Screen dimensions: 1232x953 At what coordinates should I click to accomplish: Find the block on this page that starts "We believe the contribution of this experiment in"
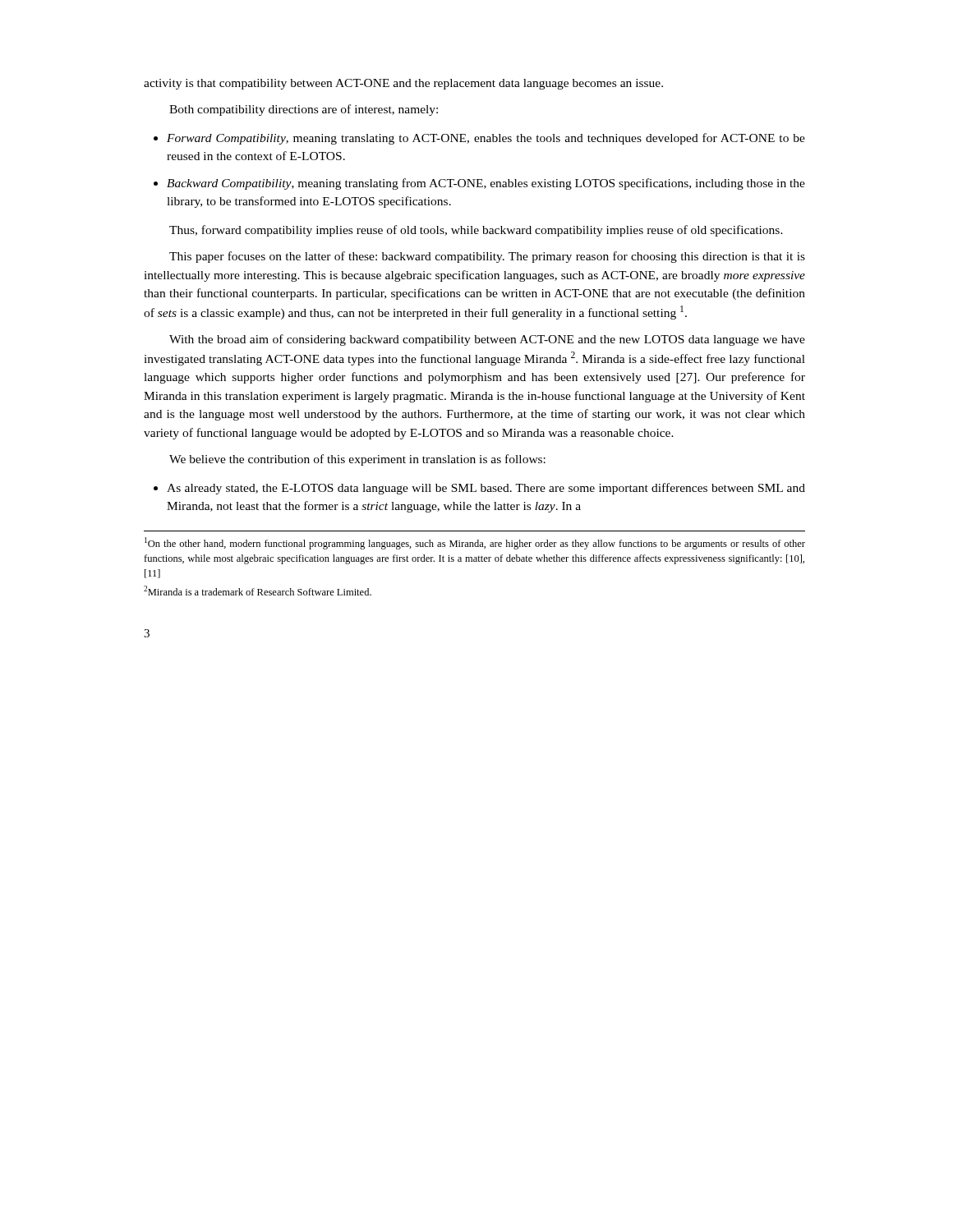[x=474, y=460]
